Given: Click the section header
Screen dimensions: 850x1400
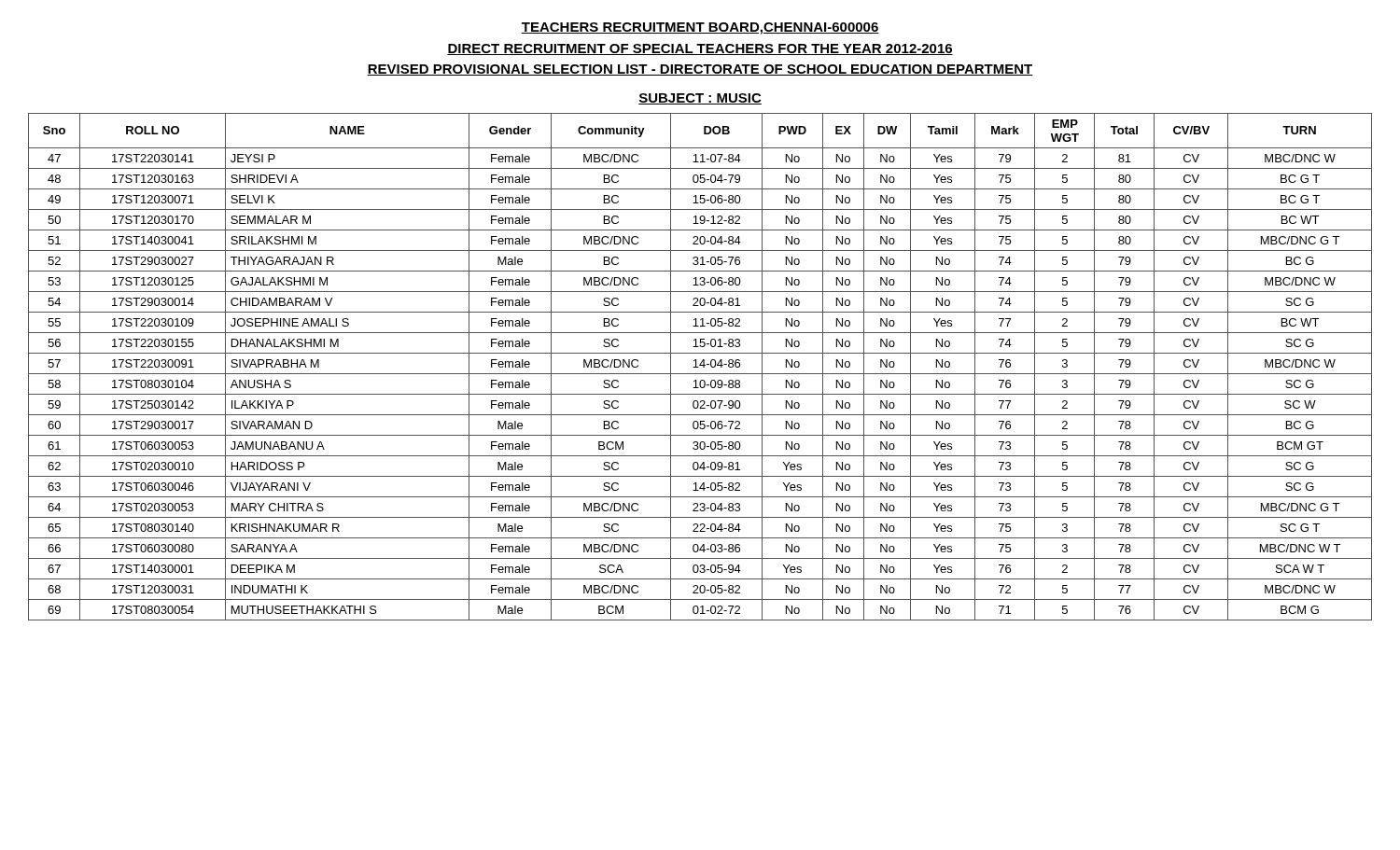Looking at the screenshot, I should coord(700,97).
